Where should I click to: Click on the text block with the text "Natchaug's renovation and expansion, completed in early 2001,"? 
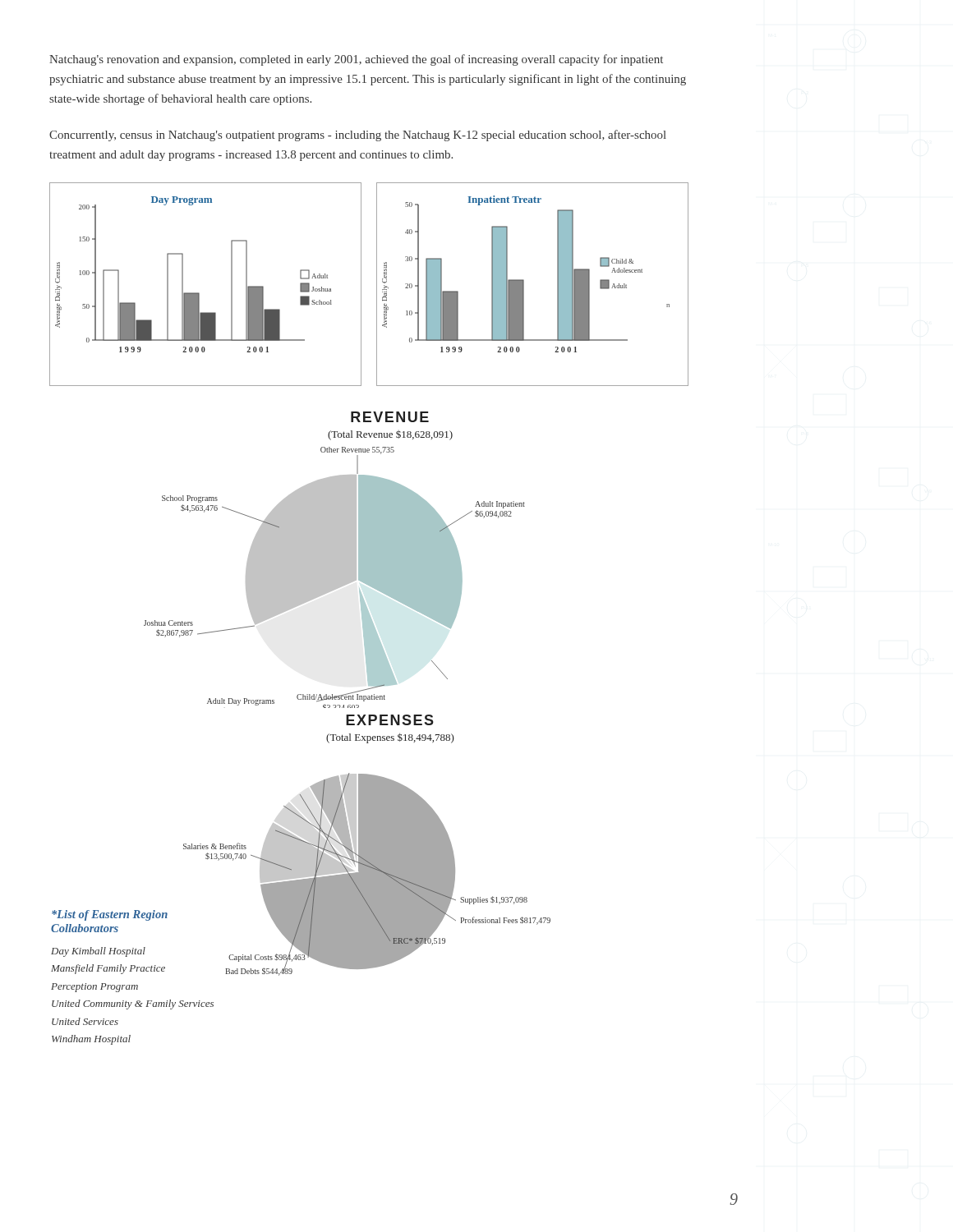coord(368,79)
